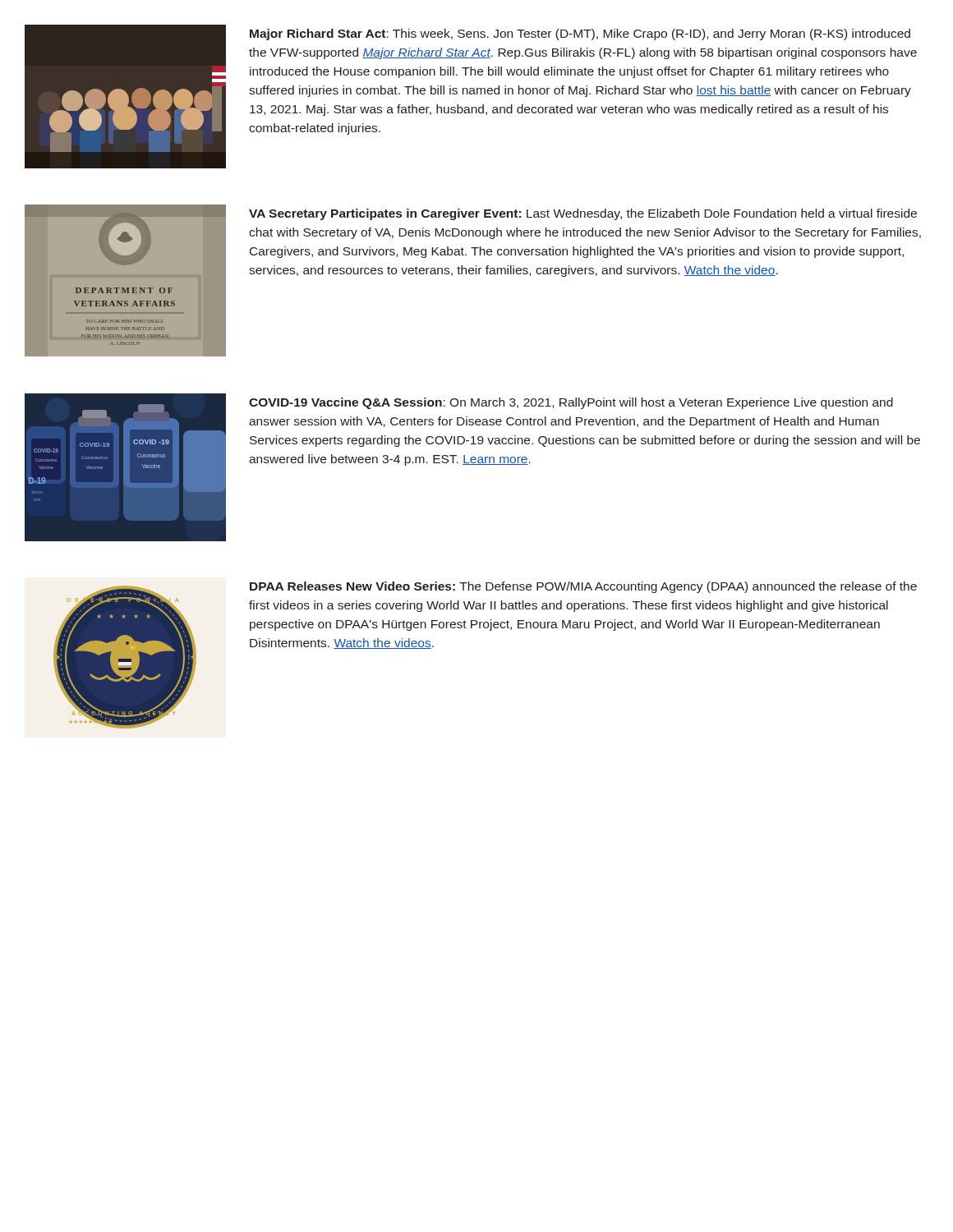Screen dimensions: 1232x953
Task: Locate the block of text that opens with "VA Secretary Participates"
Action: pyautogui.click(x=589, y=243)
